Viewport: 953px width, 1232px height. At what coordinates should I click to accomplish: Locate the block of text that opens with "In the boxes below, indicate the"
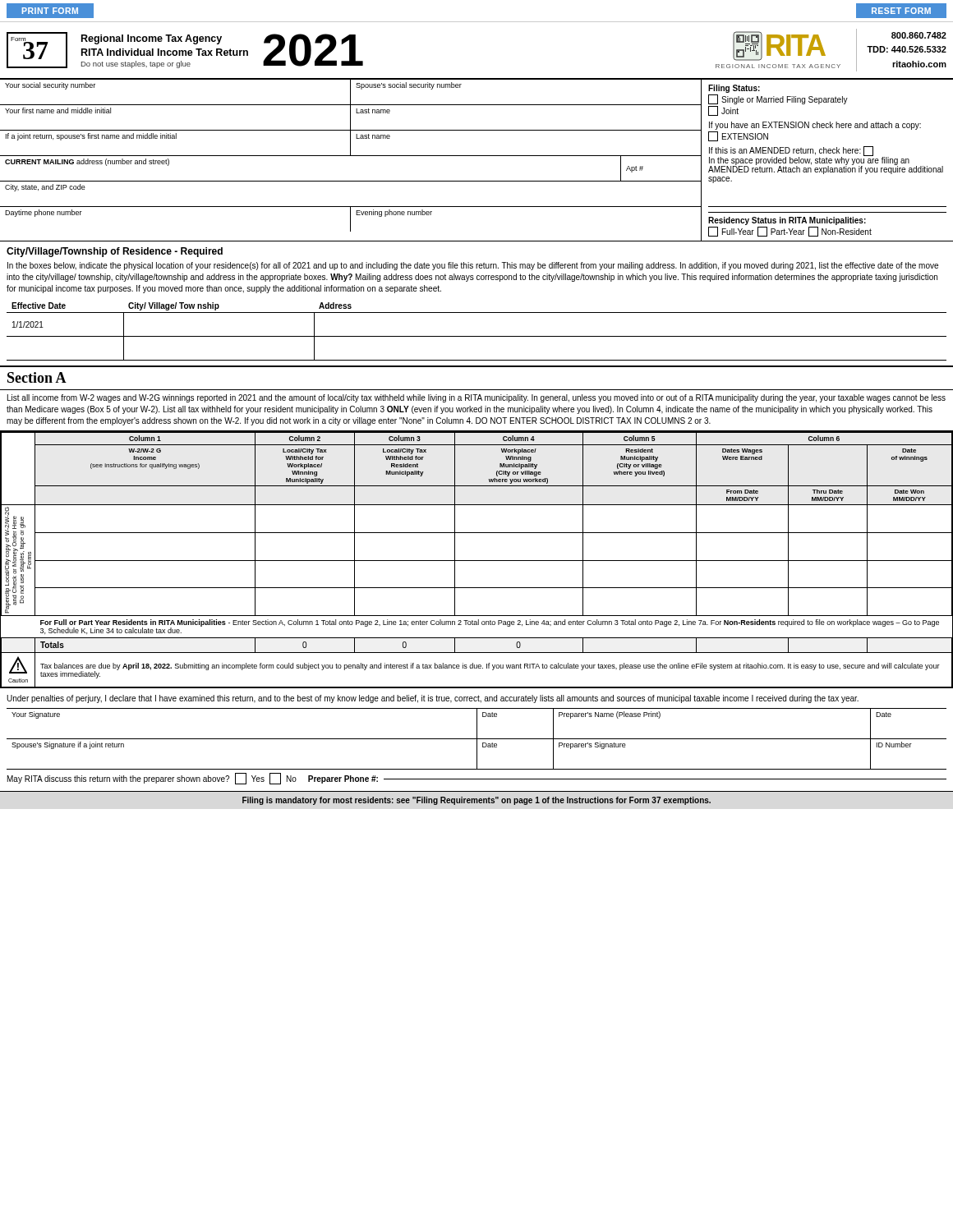coord(473,277)
